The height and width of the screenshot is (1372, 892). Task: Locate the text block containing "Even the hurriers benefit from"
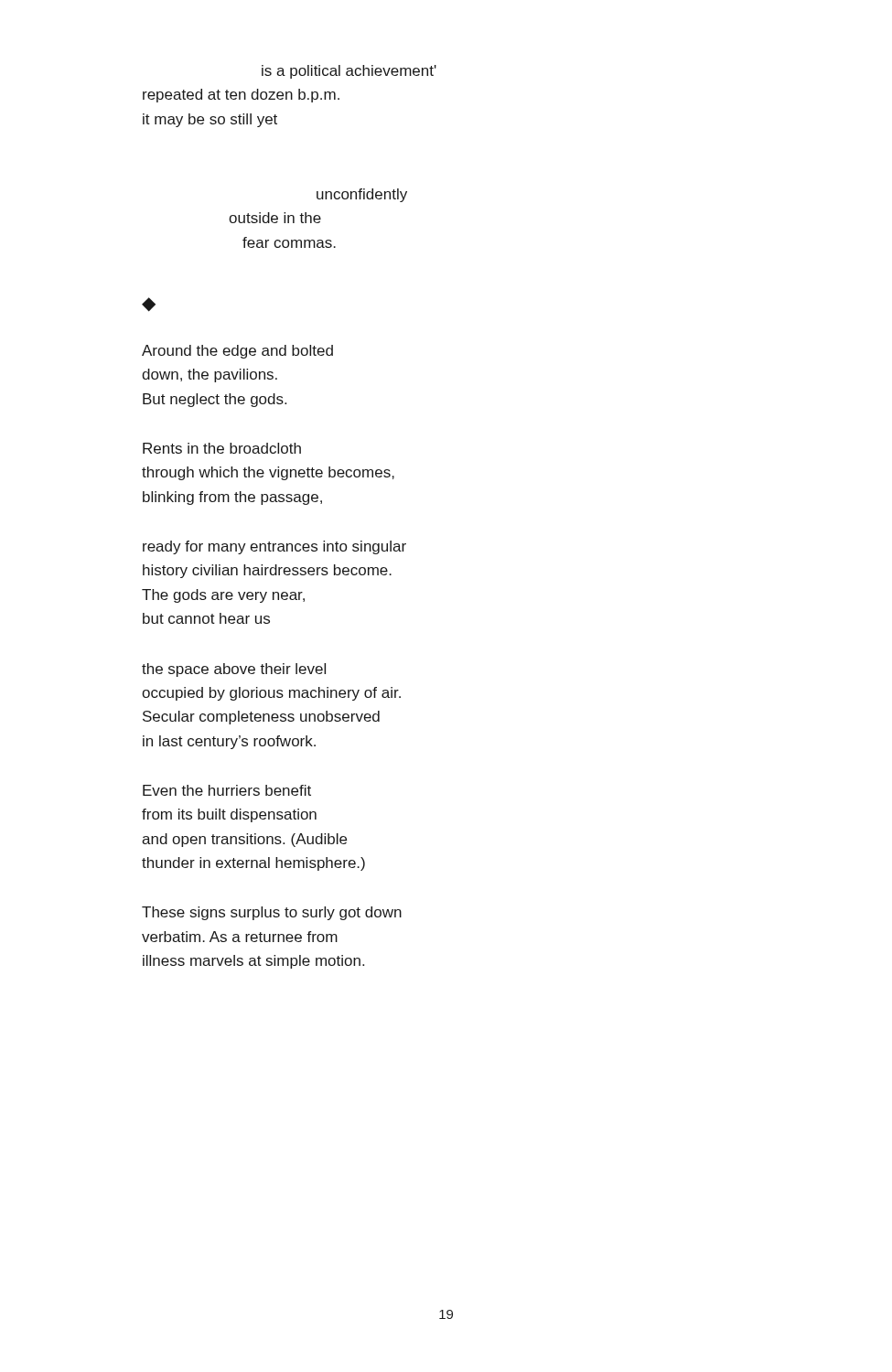pos(227,790)
